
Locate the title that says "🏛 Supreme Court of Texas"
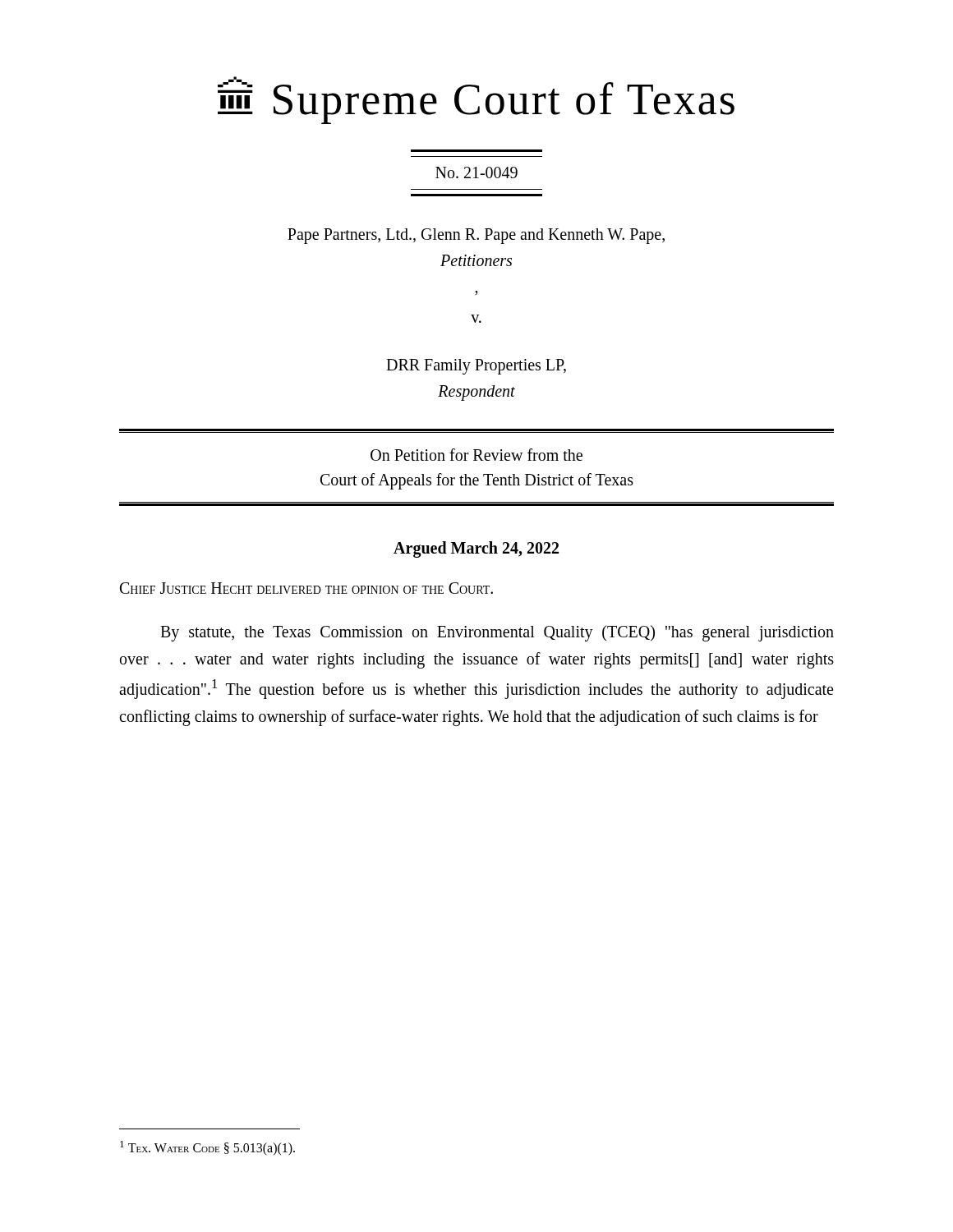click(476, 99)
